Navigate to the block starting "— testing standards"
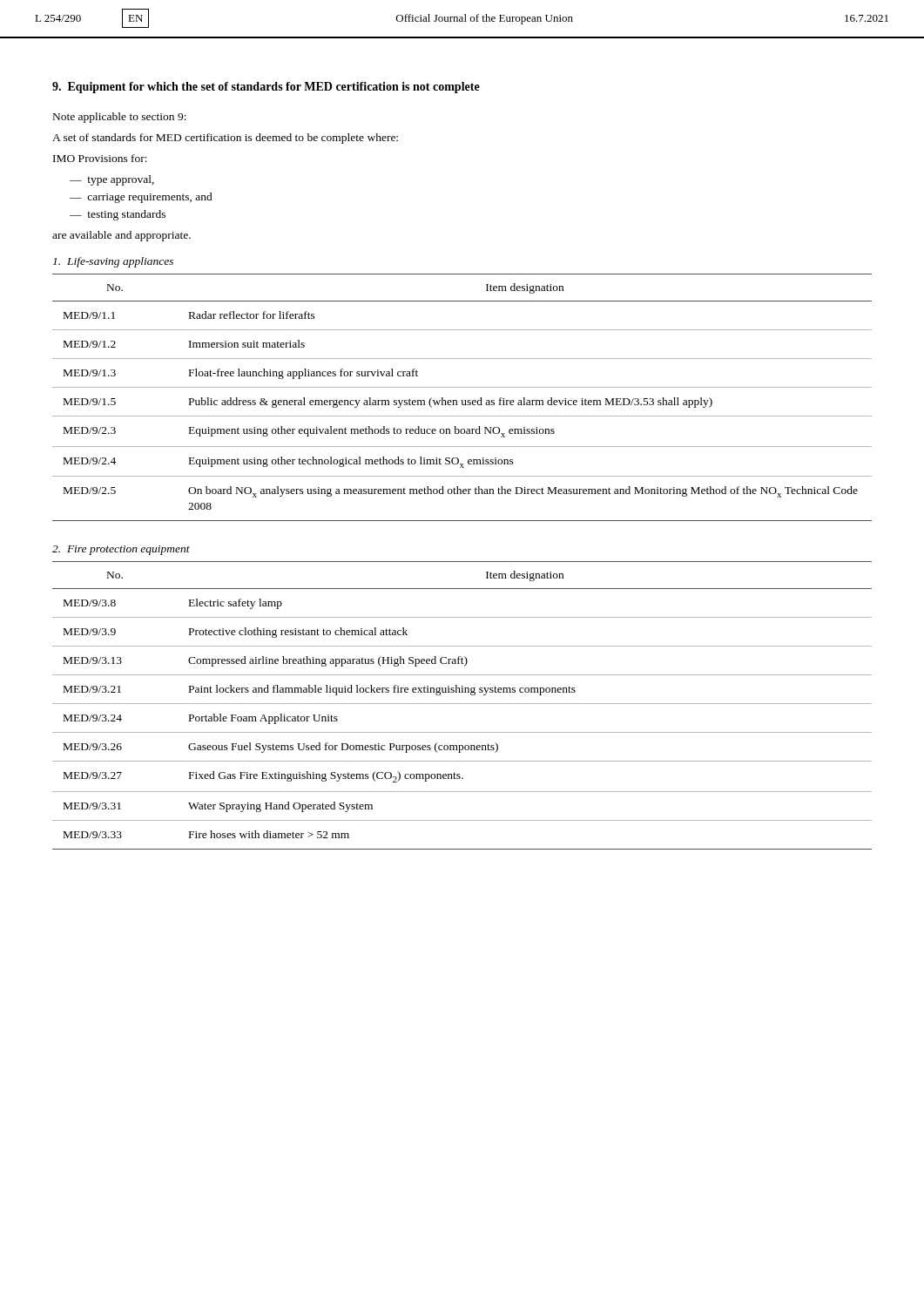Viewport: 924px width, 1307px height. [x=118, y=214]
